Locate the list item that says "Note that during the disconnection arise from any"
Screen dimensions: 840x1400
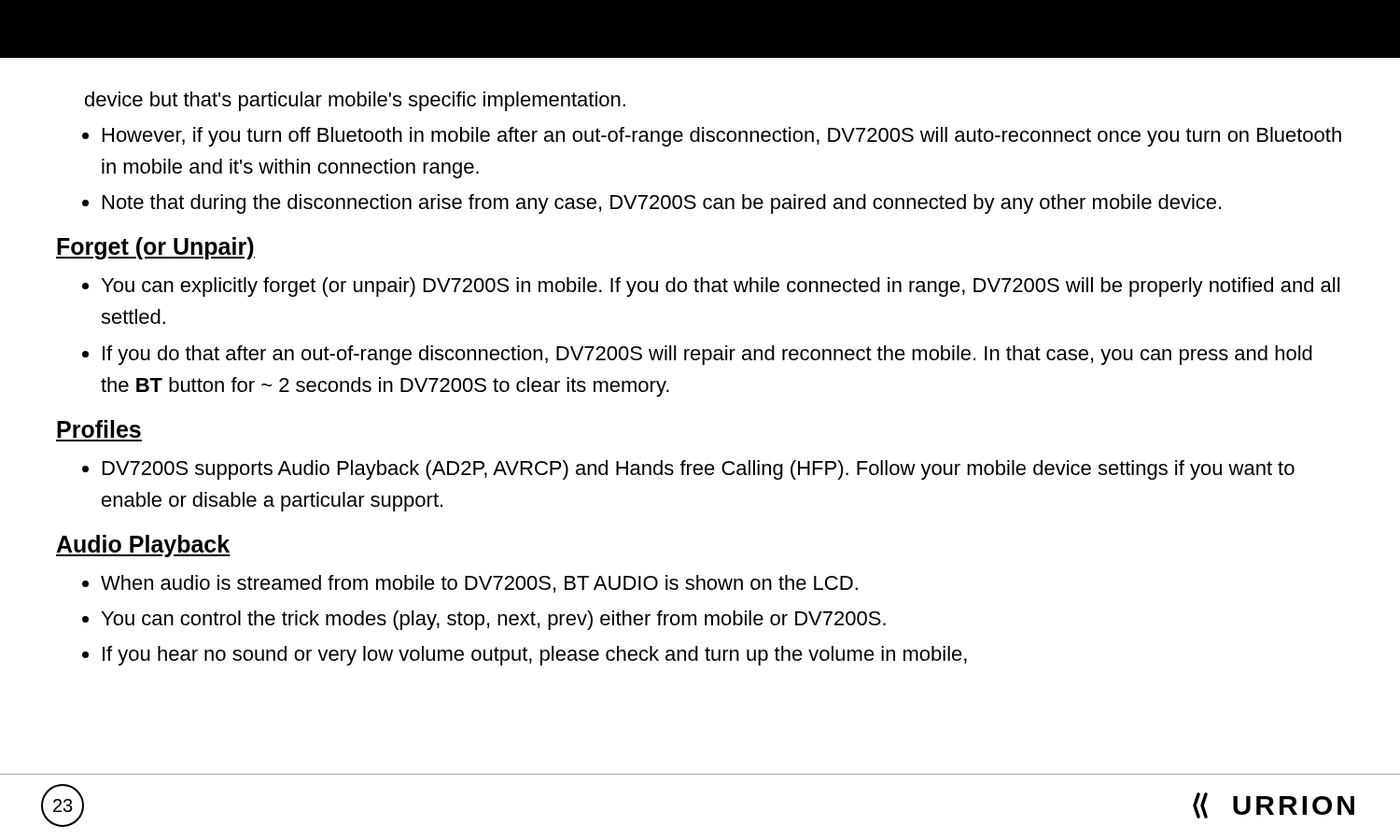click(662, 202)
